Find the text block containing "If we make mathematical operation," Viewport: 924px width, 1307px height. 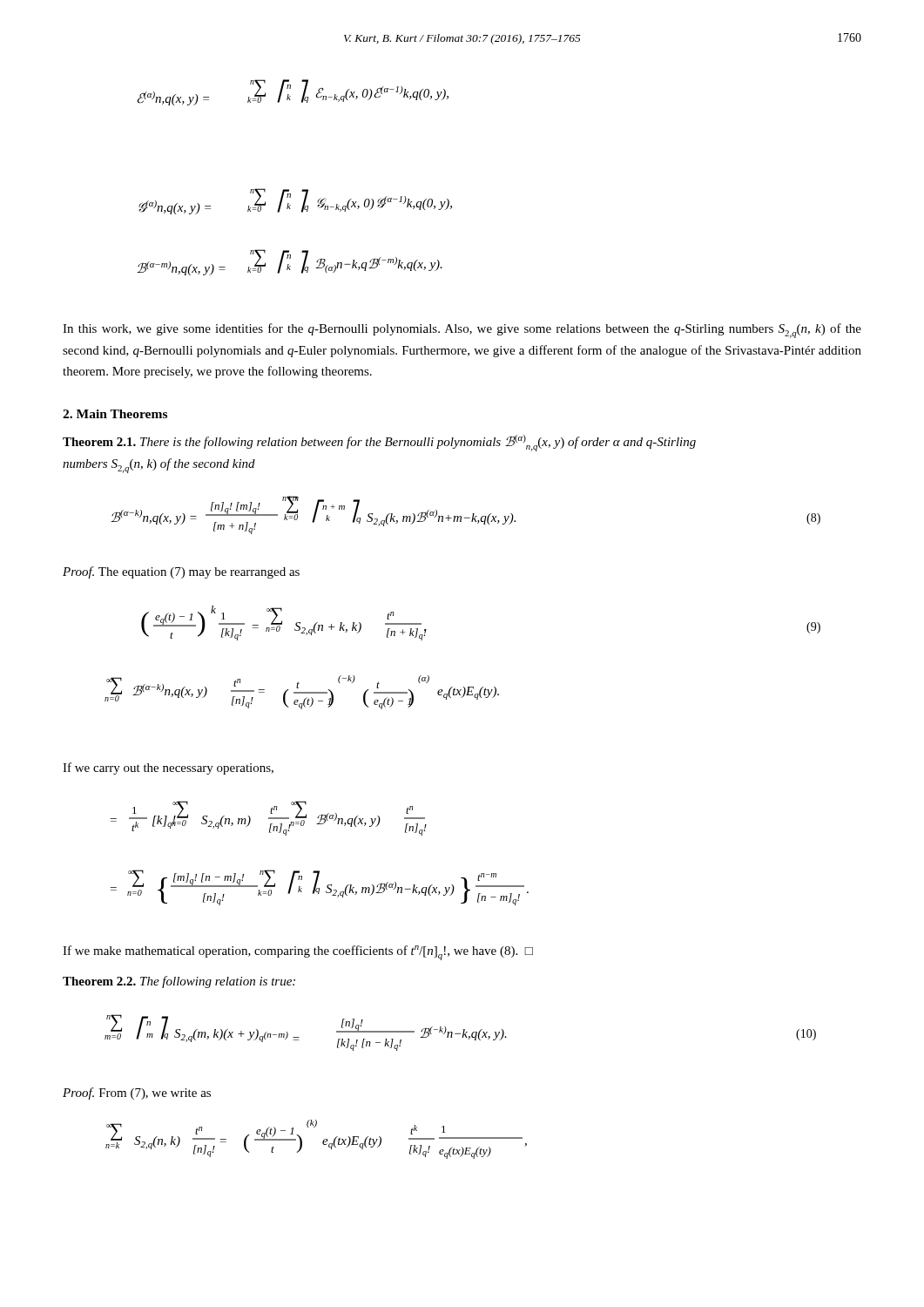pyautogui.click(x=298, y=951)
